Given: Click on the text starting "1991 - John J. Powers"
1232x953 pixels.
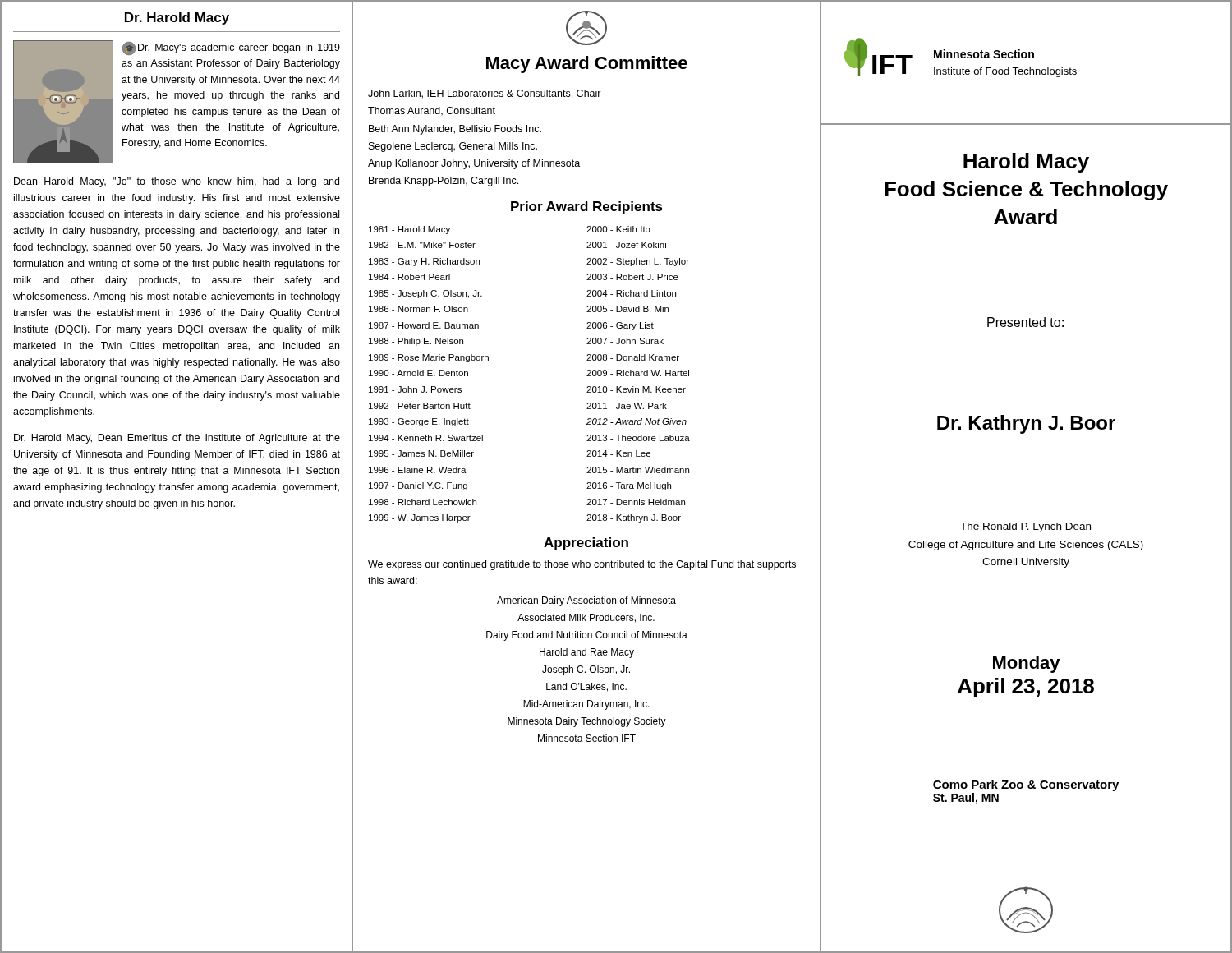Looking at the screenshot, I should [x=415, y=389].
